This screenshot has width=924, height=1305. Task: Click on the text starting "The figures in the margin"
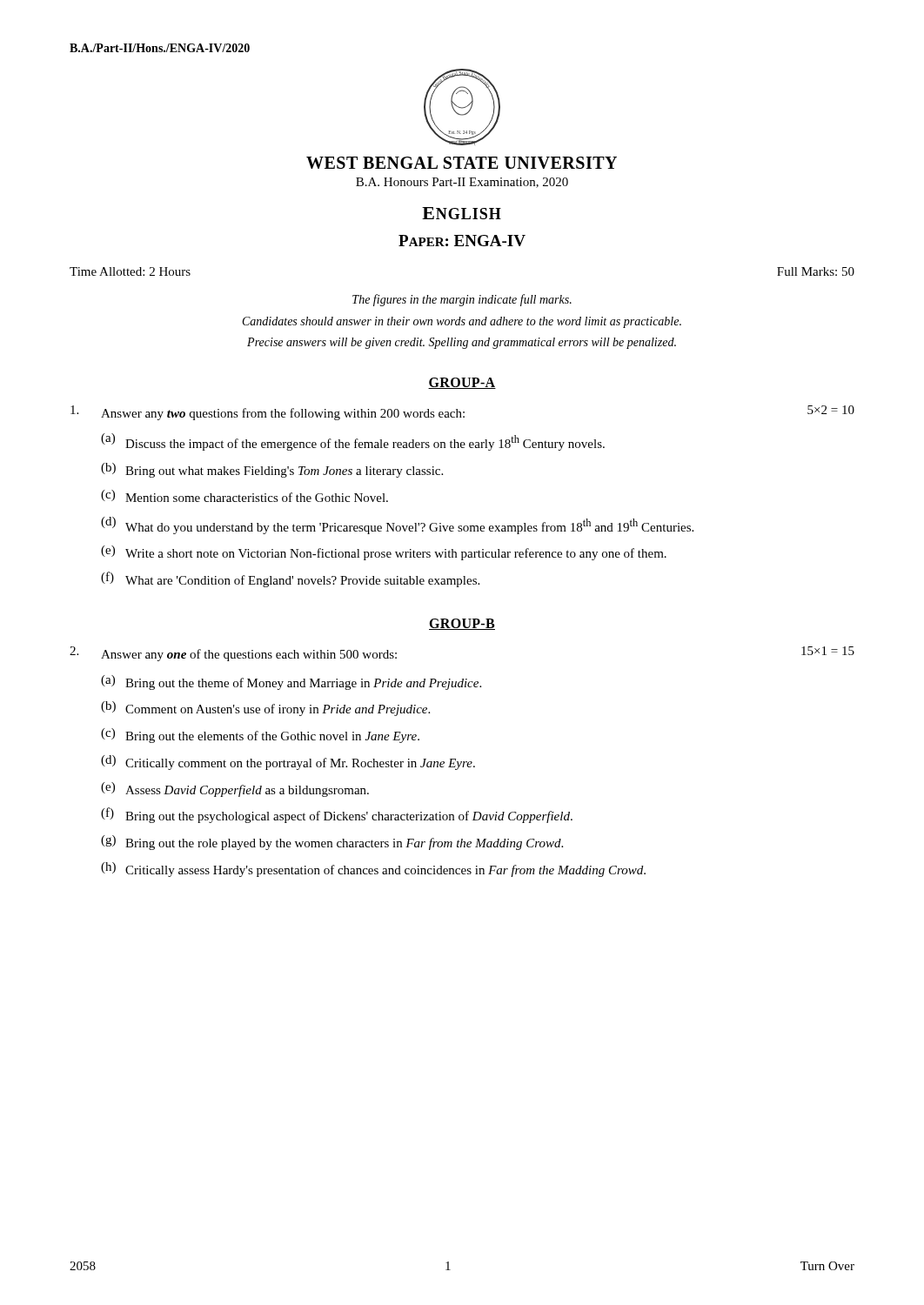(x=462, y=321)
